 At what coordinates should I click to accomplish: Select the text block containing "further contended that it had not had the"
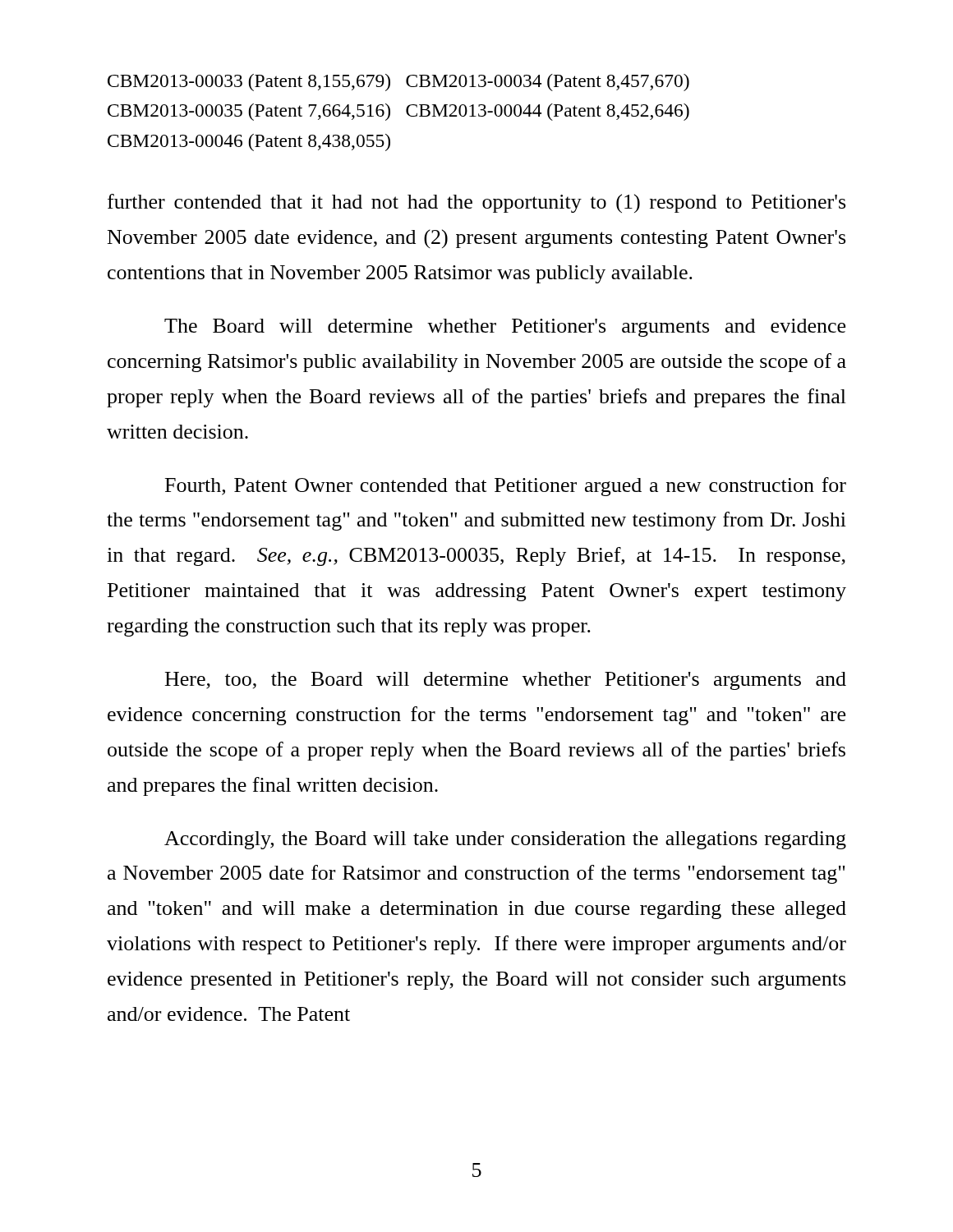pos(476,237)
